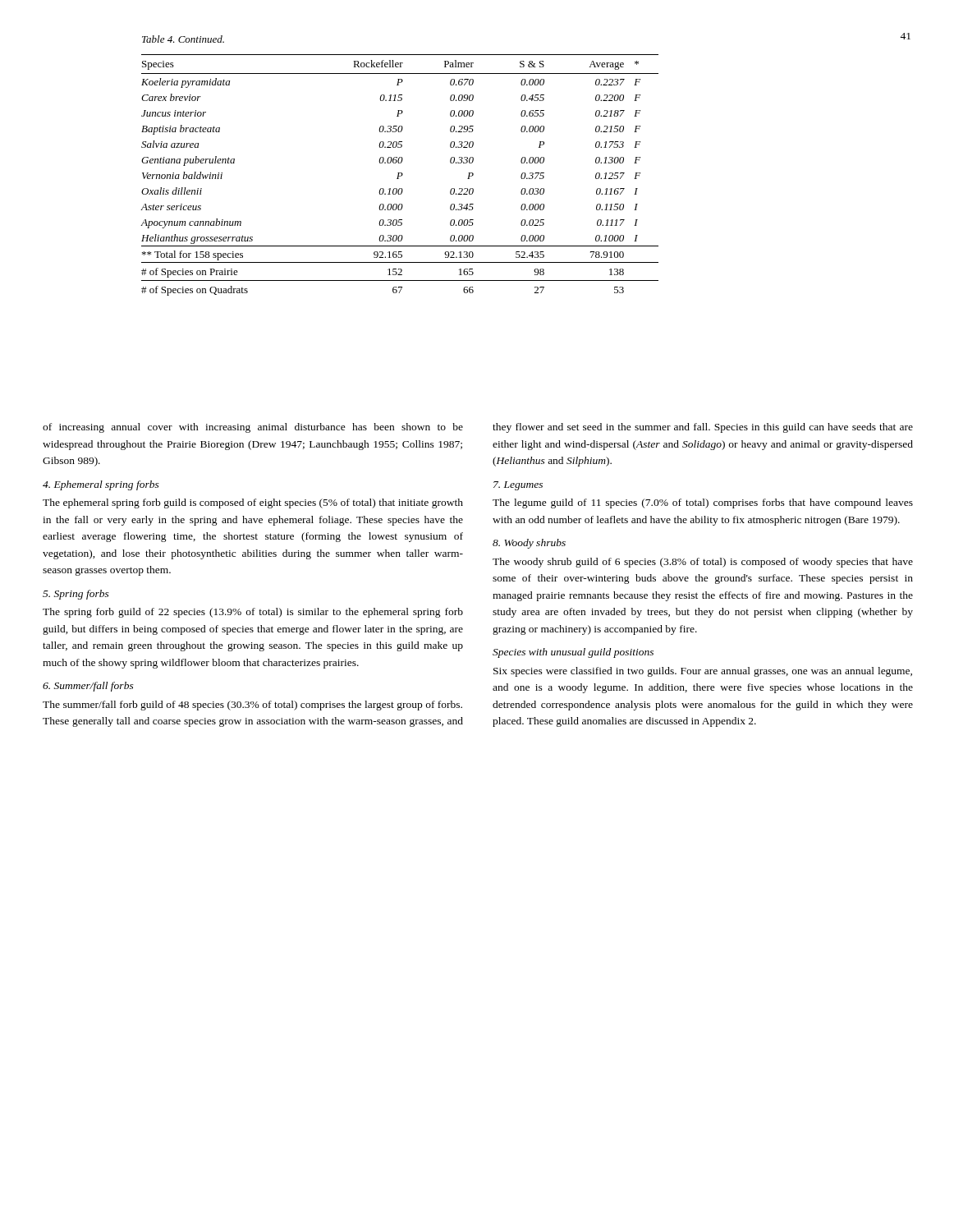Click where it says "8. Woody shrubs"
The image size is (954, 1232).
(x=529, y=543)
